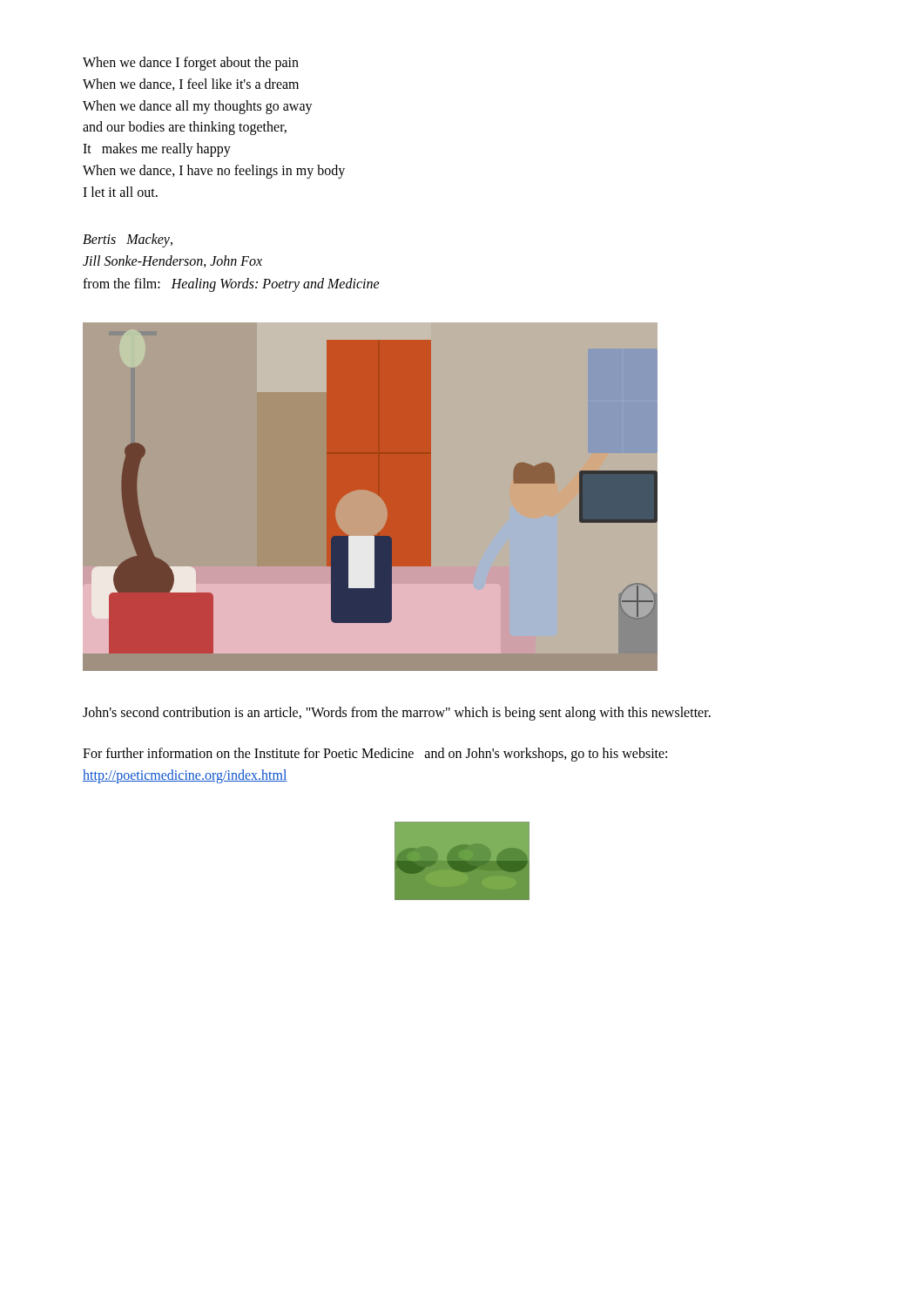
Task: Click the passage that begins "When we dance I forget"
Action: tap(214, 127)
